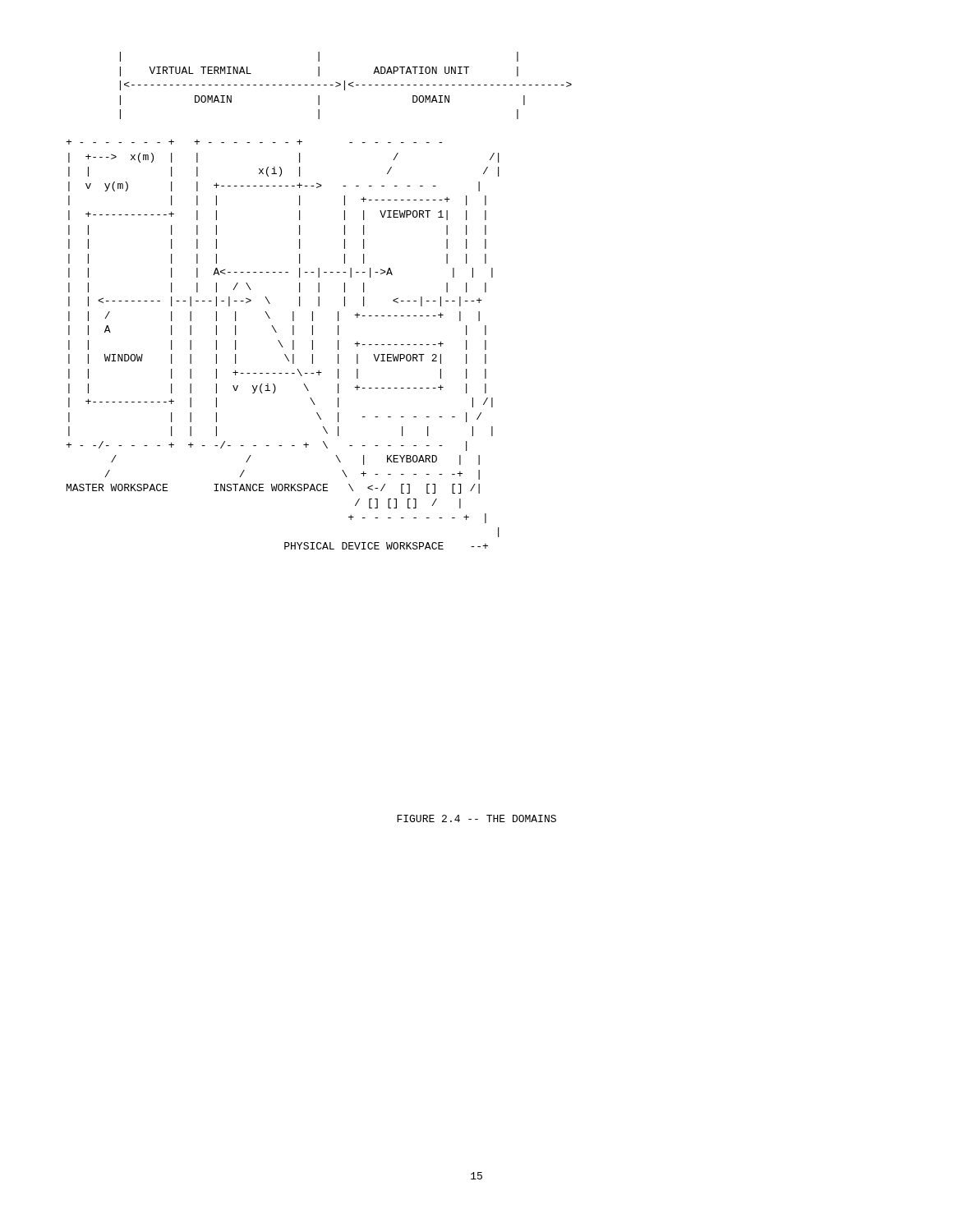The image size is (953, 1232).
Task: Find "FIGURE 2.4 -- THE DOMAINS" on this page
Action: click(x=476, y=819)
